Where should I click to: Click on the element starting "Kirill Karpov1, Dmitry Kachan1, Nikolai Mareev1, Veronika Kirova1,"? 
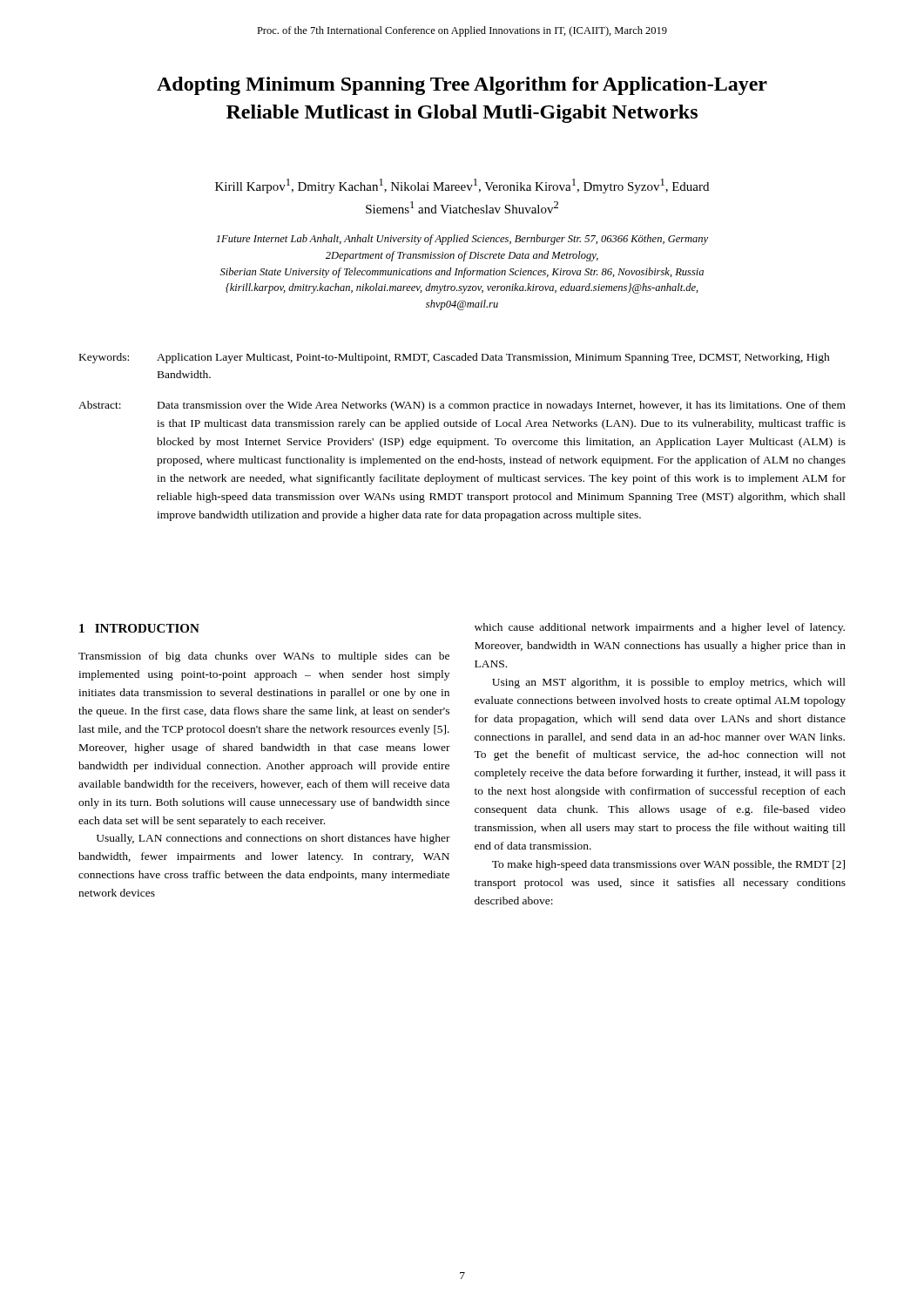click(x=462, y=196)
